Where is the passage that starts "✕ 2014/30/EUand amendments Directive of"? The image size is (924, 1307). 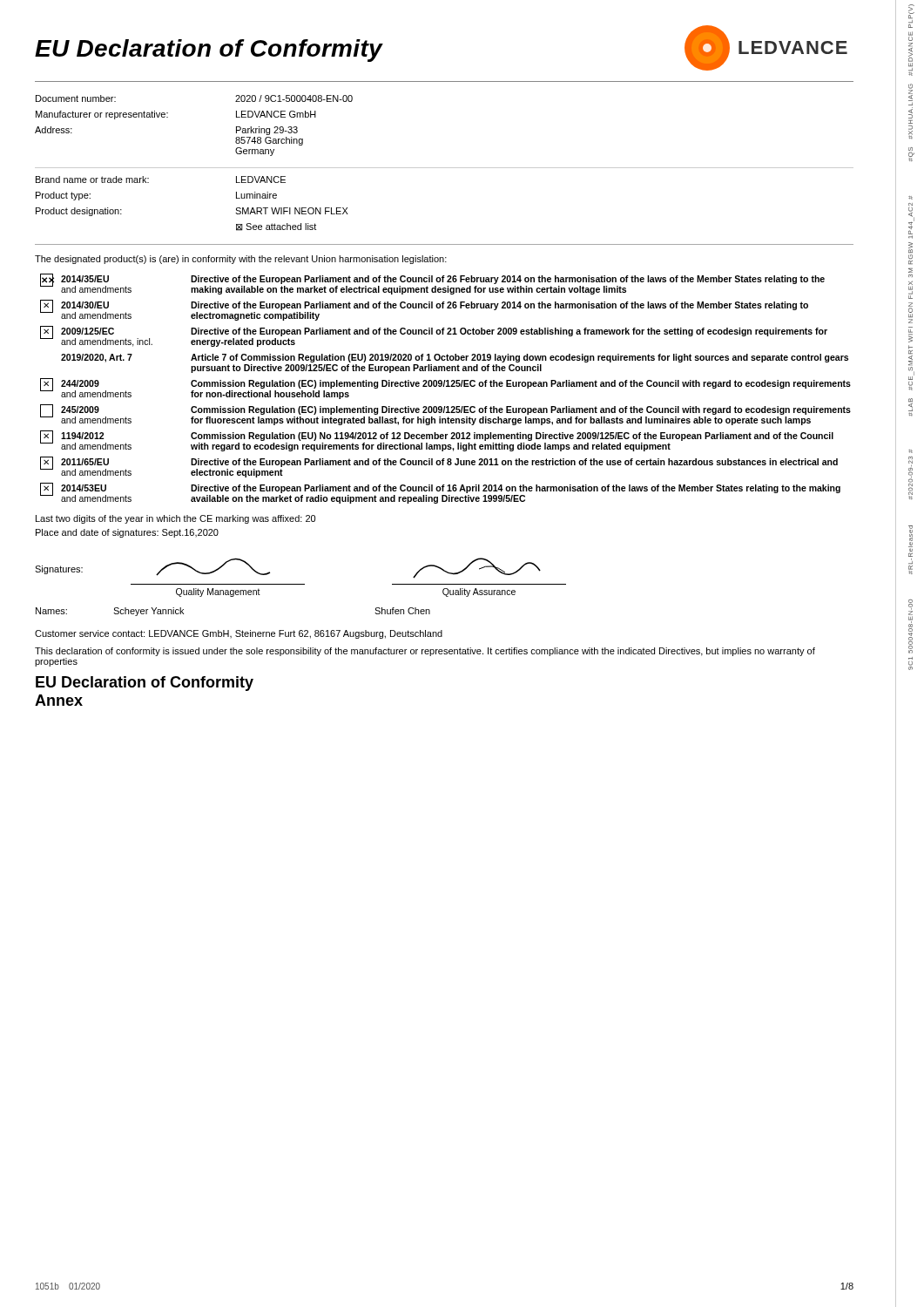(444, 310)
